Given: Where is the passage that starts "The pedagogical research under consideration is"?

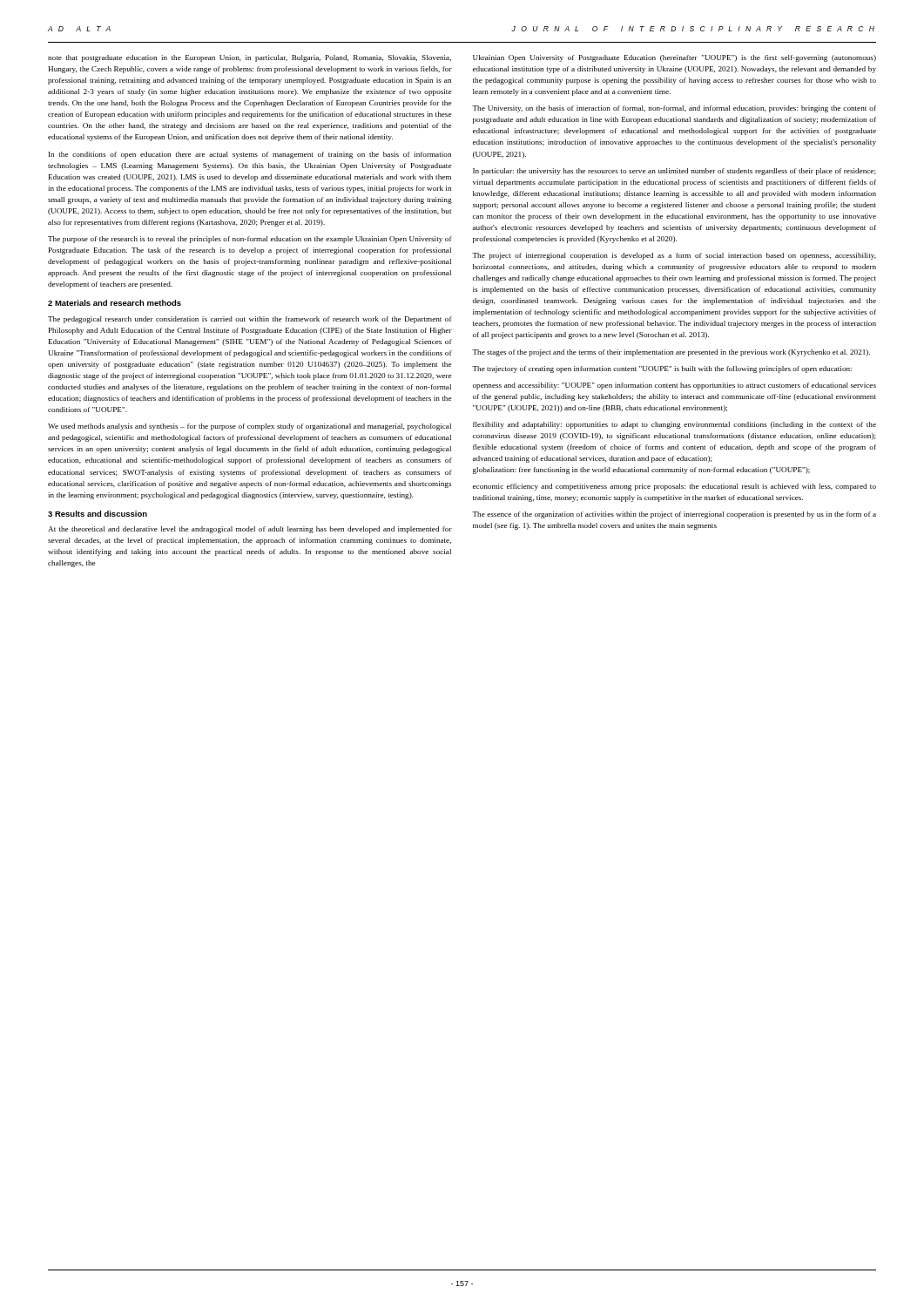Looking at the screenshot, I should pyautogui.click(x=250, y=364).
